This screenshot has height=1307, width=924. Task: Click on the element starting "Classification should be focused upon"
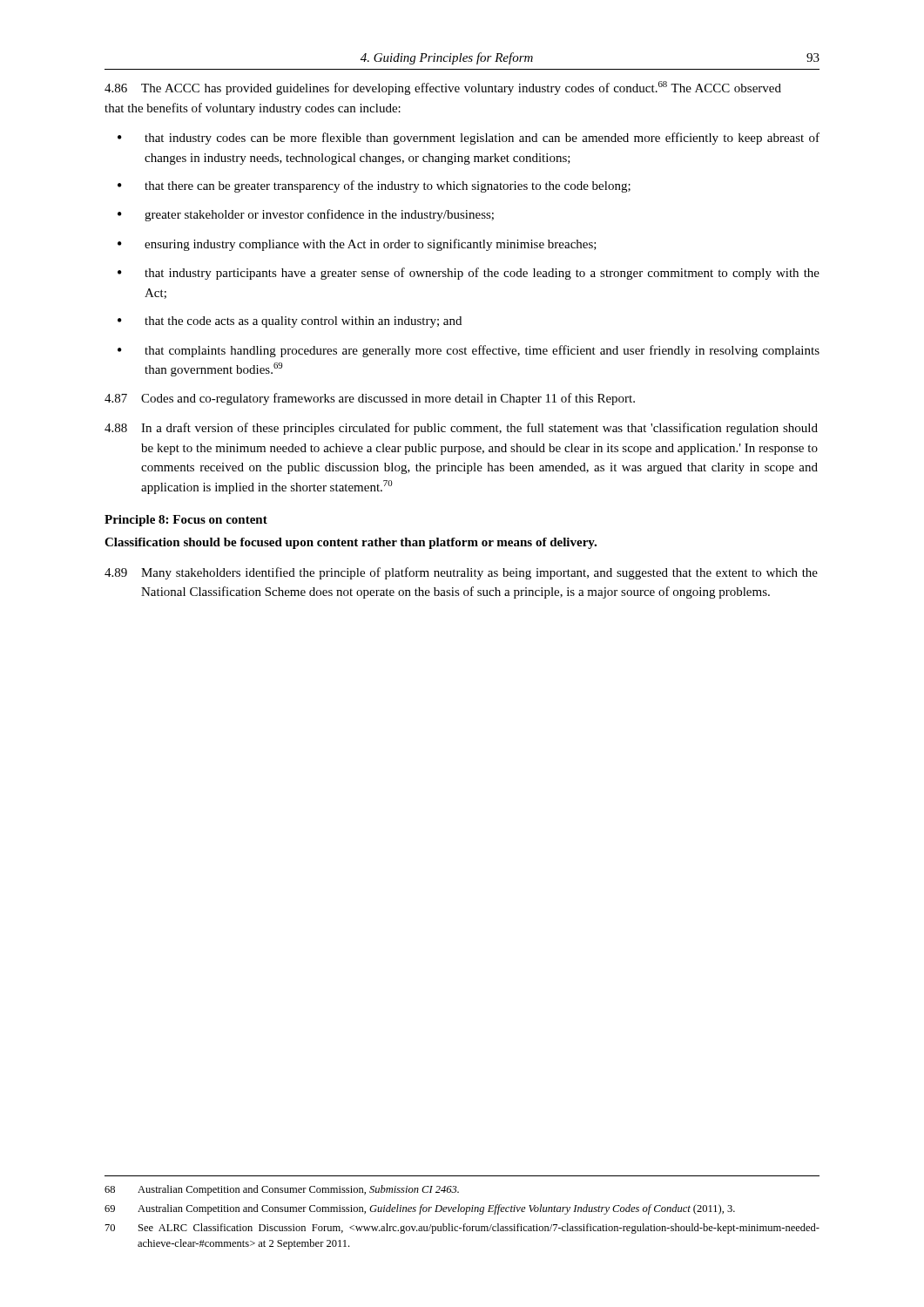(462, 542)
